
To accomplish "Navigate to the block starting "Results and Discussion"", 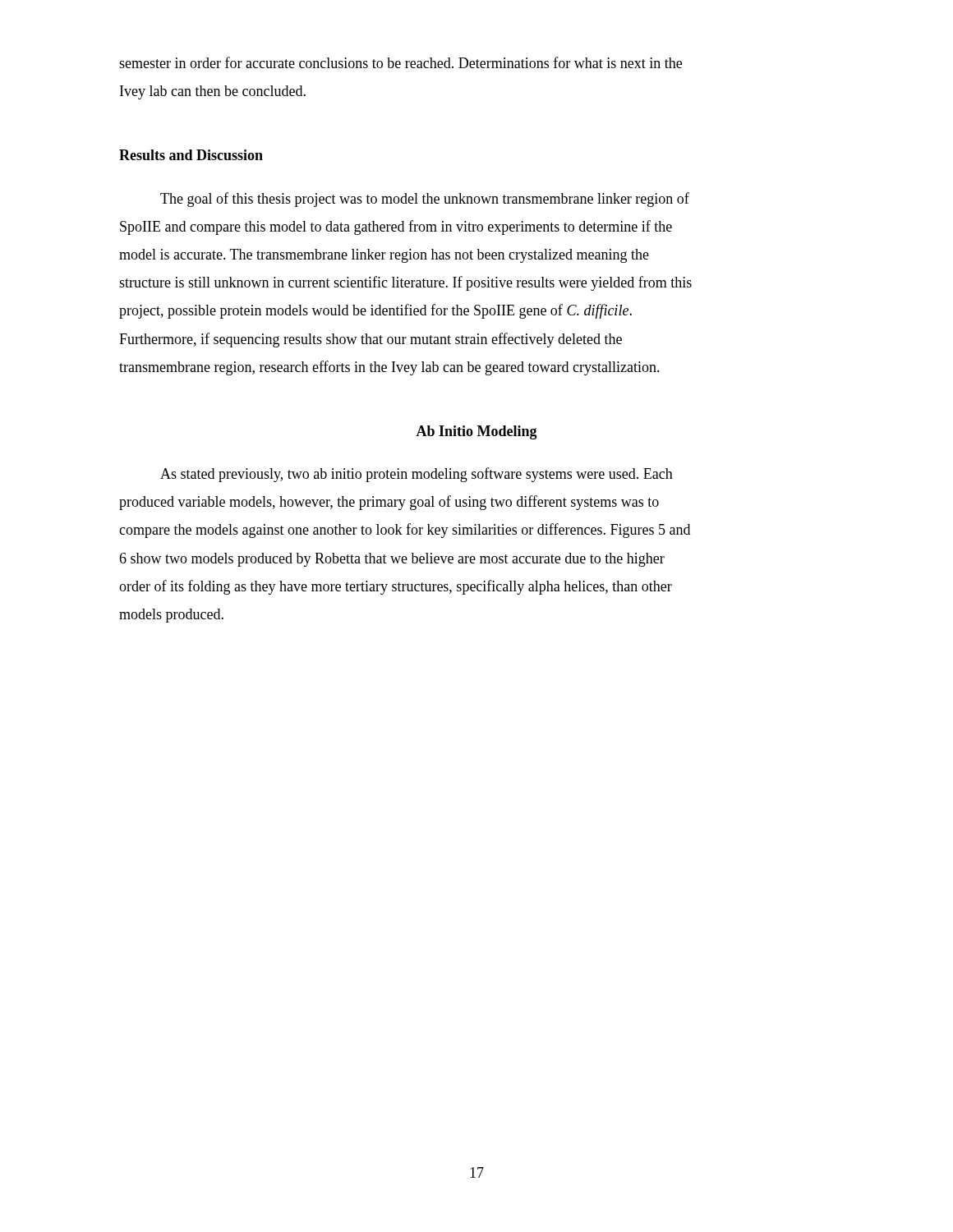I will point(191,156).
